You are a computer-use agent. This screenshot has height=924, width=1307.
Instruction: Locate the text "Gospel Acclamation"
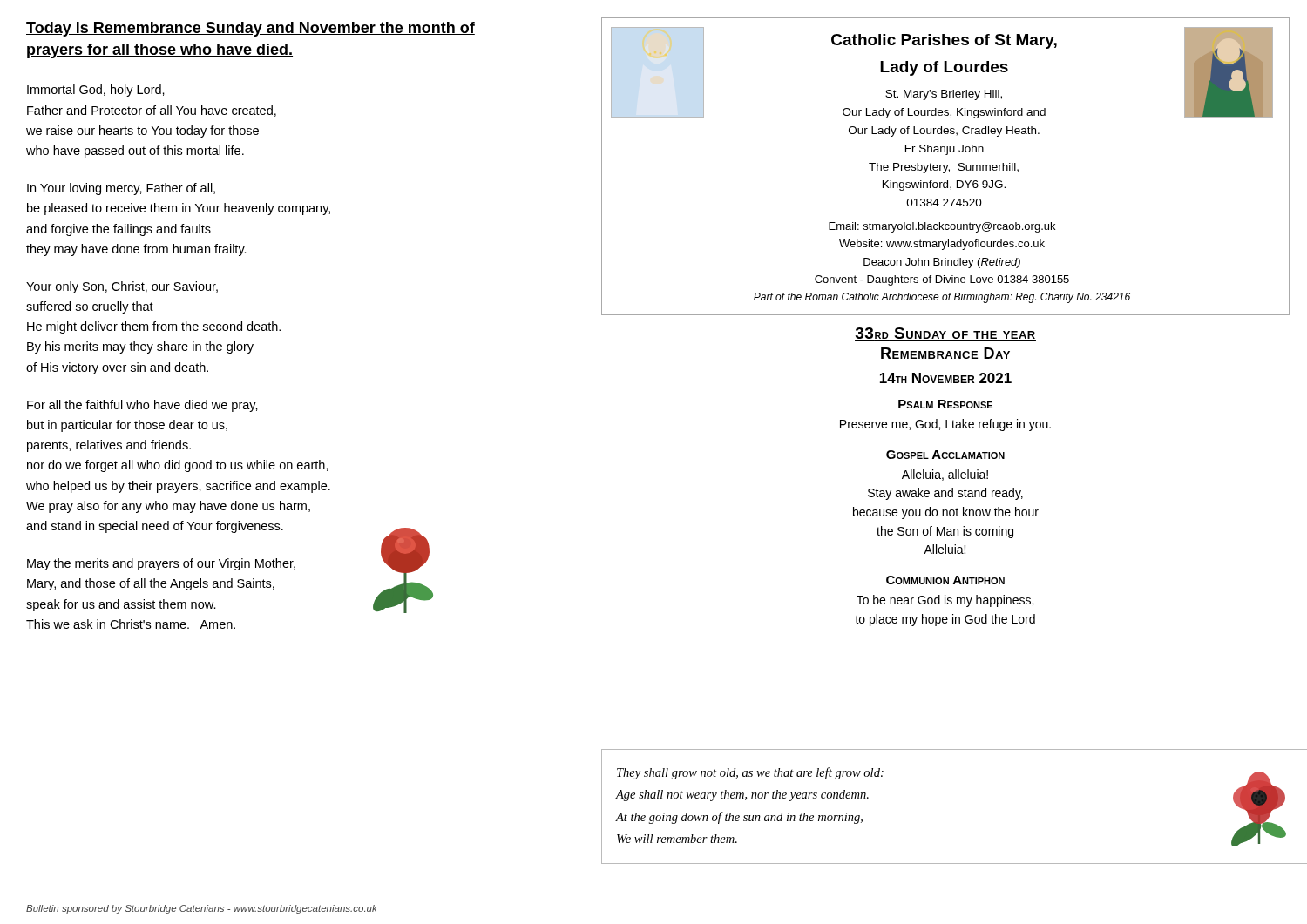point(945,454)
